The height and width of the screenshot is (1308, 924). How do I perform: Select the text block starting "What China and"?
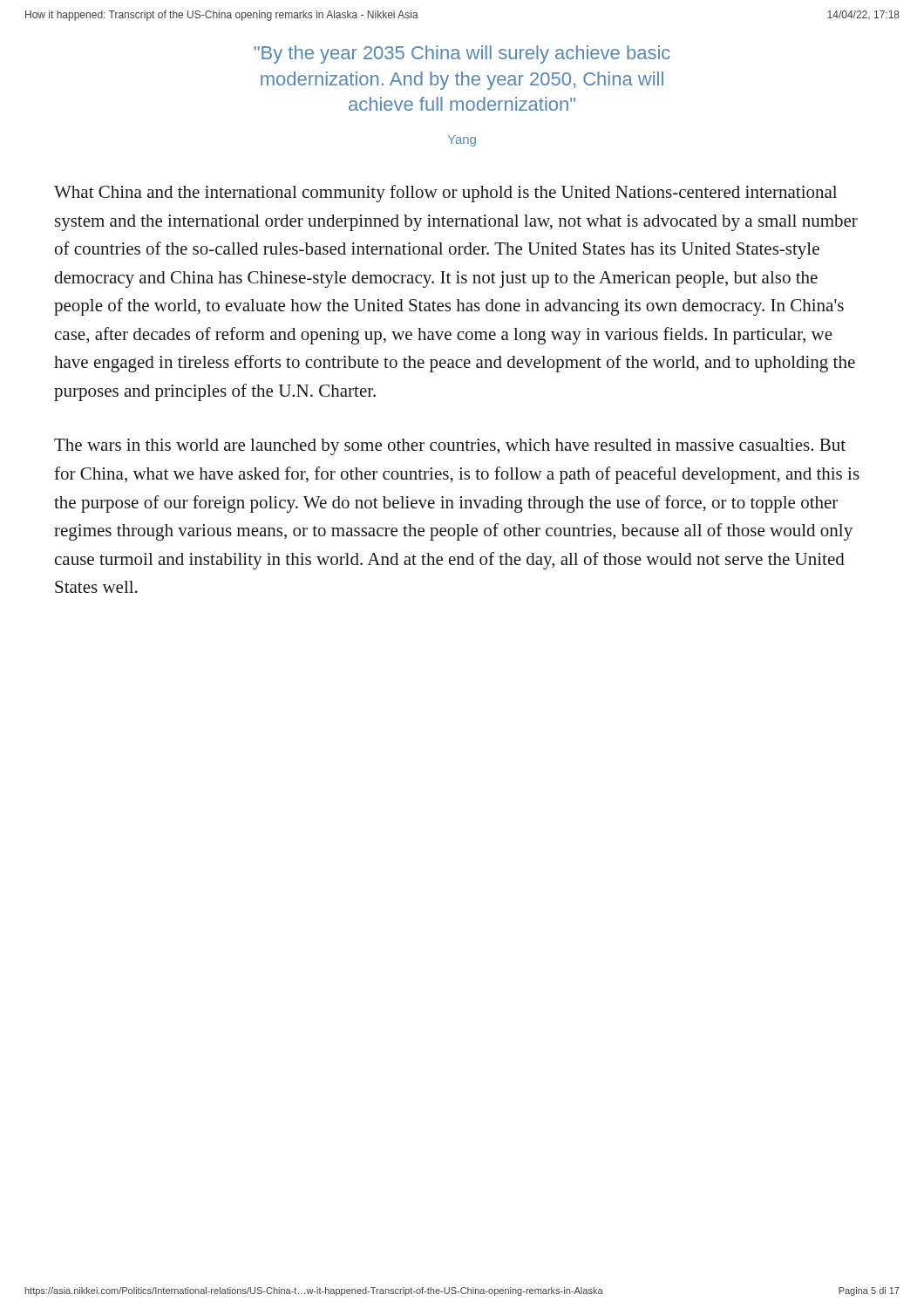click(x=462, y=291)
